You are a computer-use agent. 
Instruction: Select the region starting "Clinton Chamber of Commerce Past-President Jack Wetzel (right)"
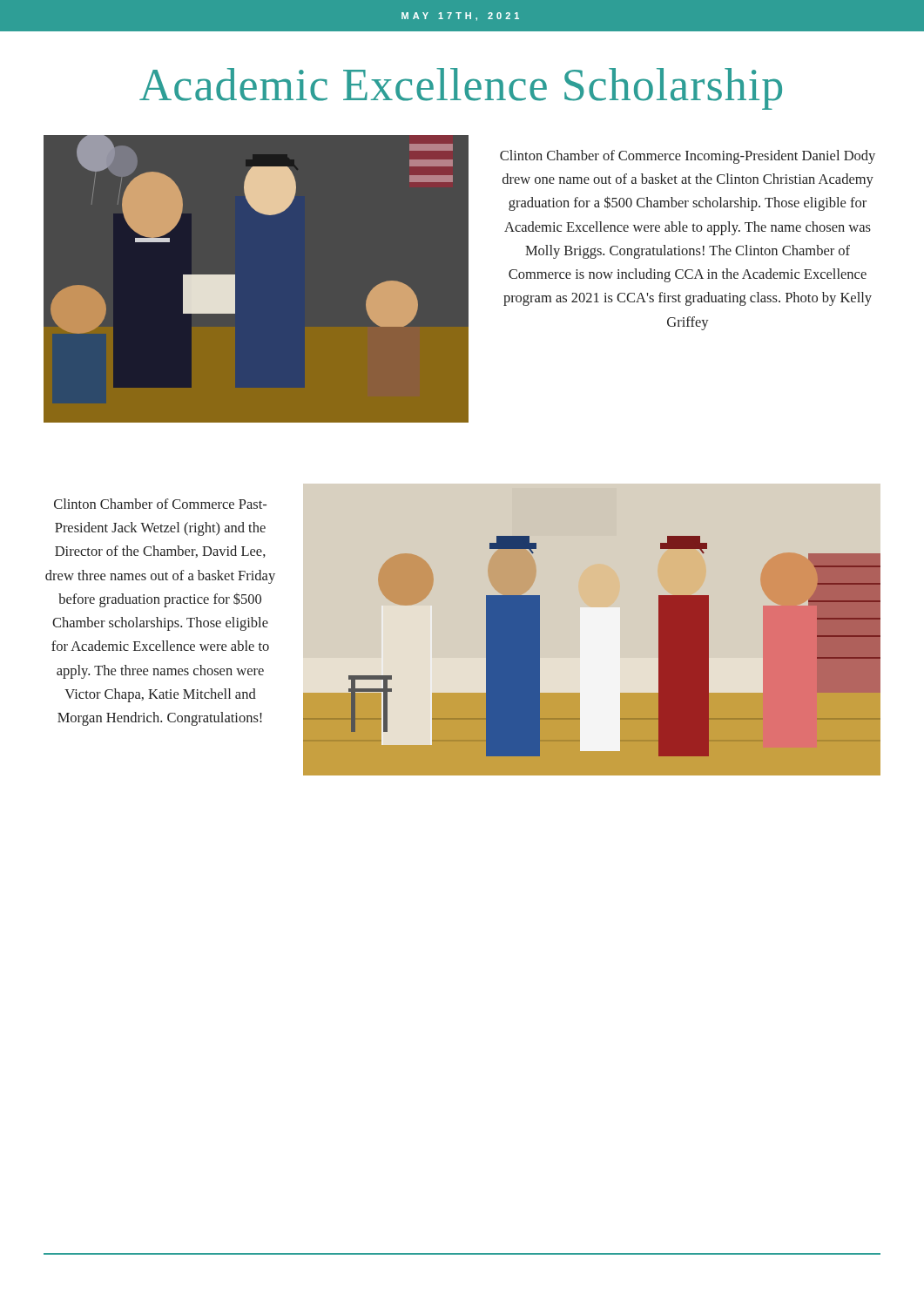coord(160,611)
